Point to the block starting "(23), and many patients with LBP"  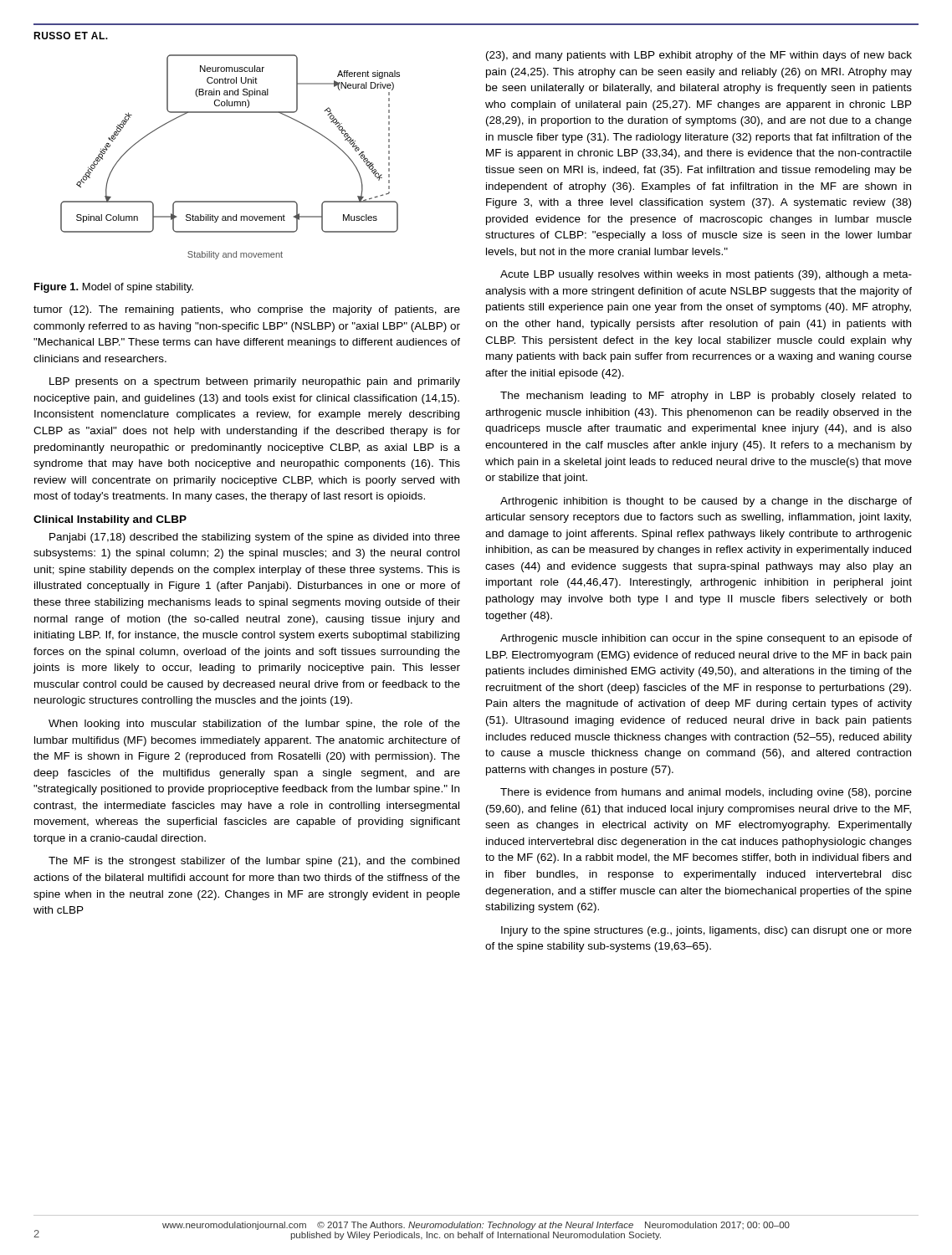click(699, 153)
